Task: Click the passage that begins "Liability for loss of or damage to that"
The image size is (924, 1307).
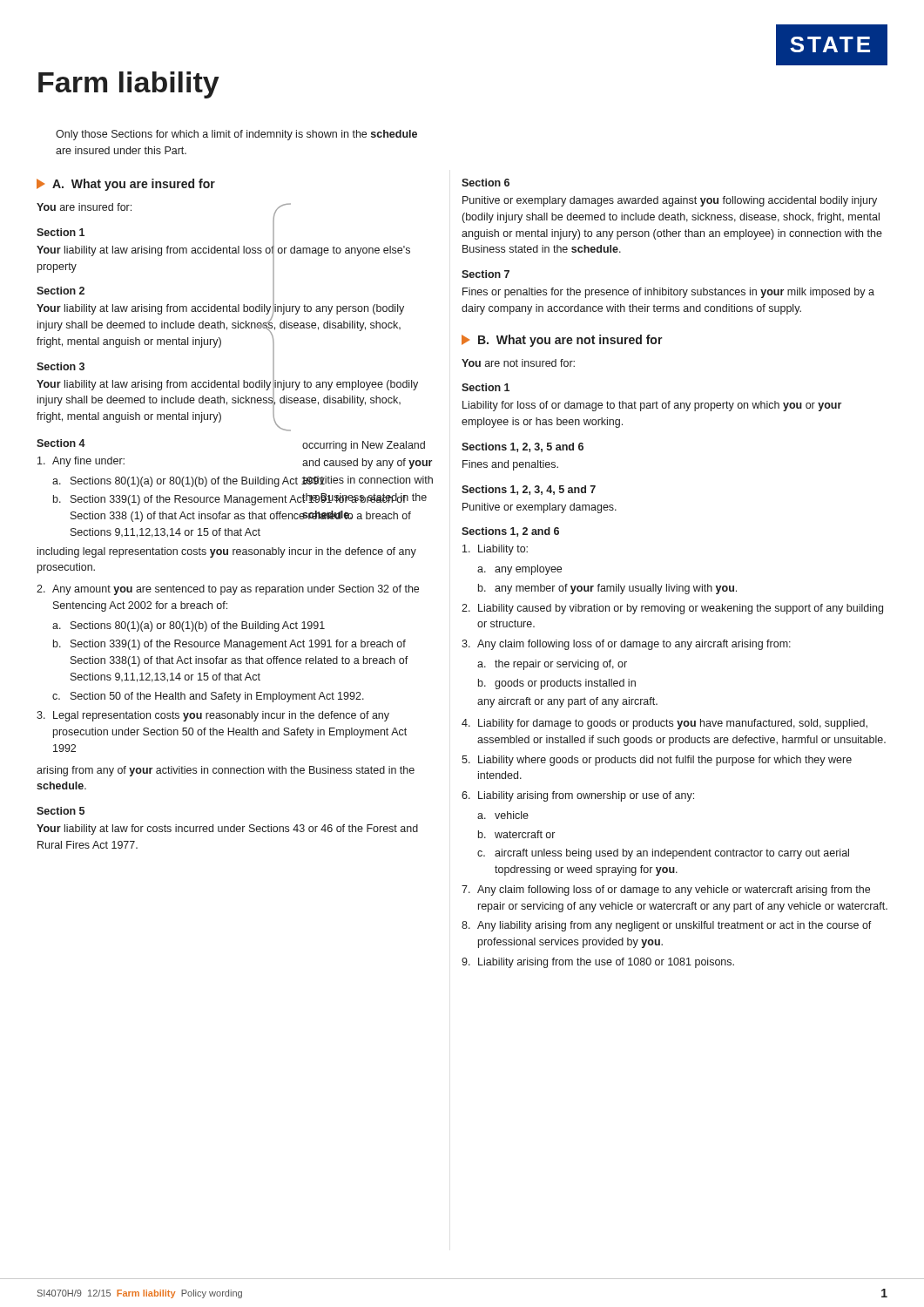Action: tap(652, 414)
